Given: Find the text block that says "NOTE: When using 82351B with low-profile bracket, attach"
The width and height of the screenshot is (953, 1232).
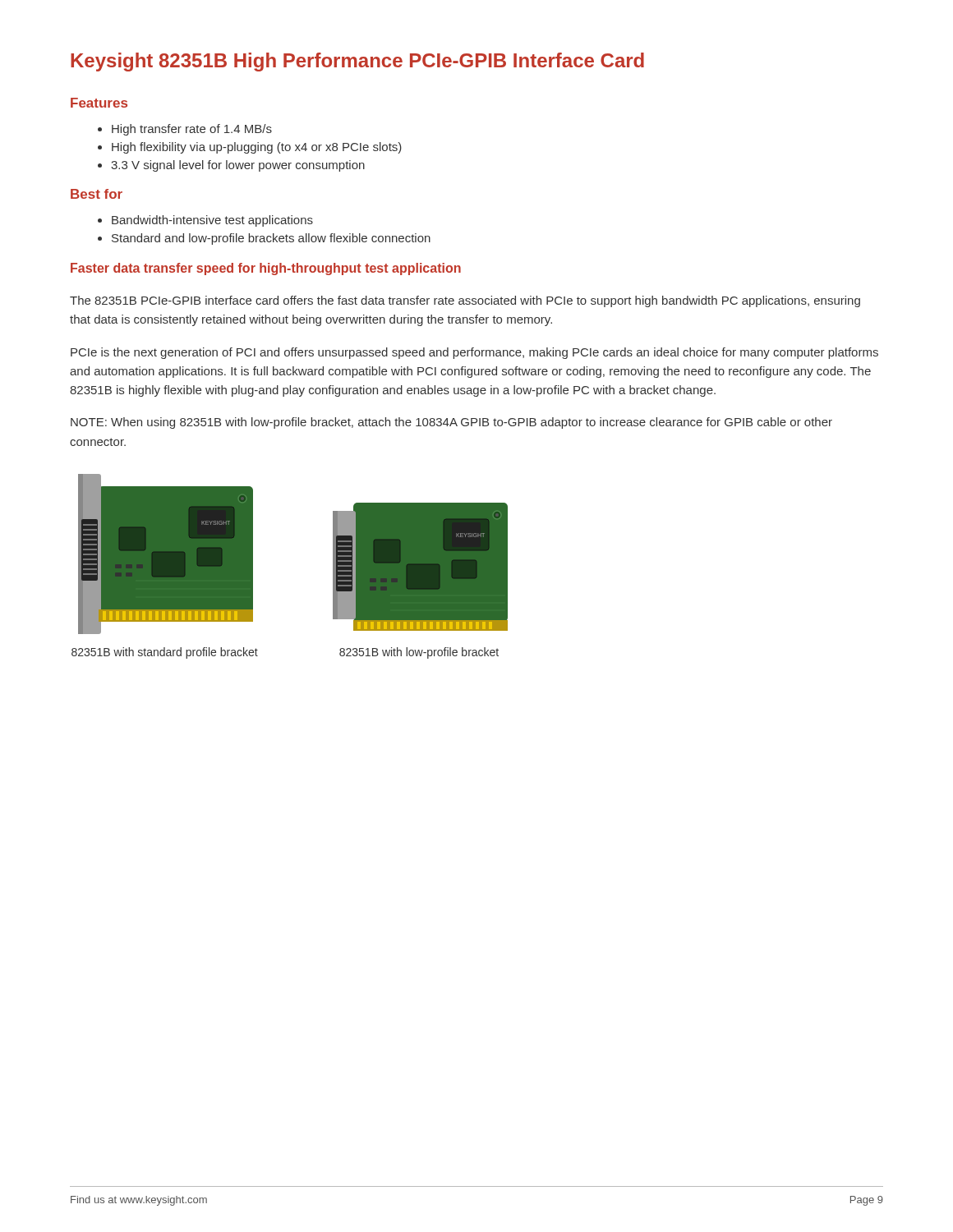Looking at the screenshot, I should coord(451,432).
